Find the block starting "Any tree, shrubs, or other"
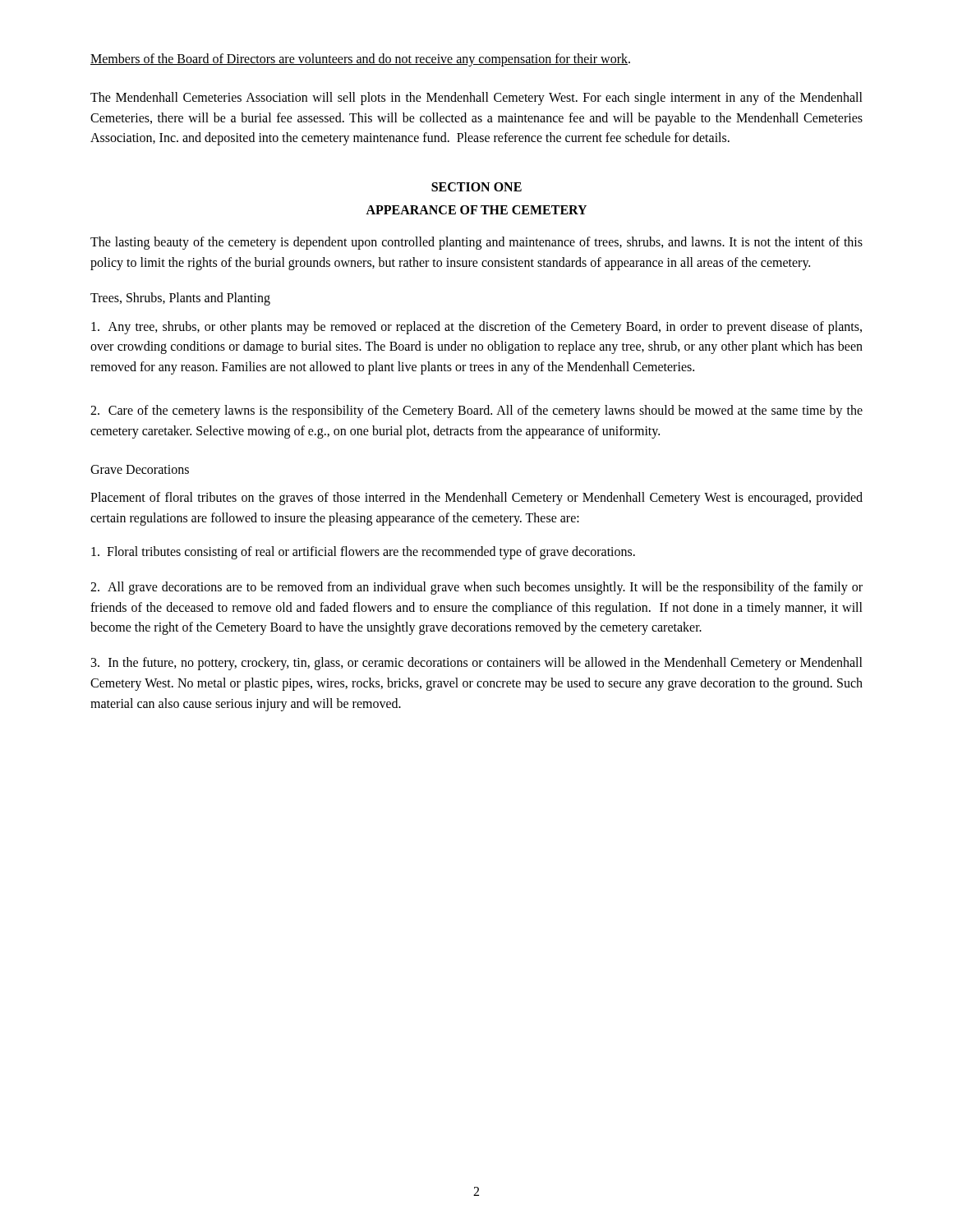 click(476, 346)
